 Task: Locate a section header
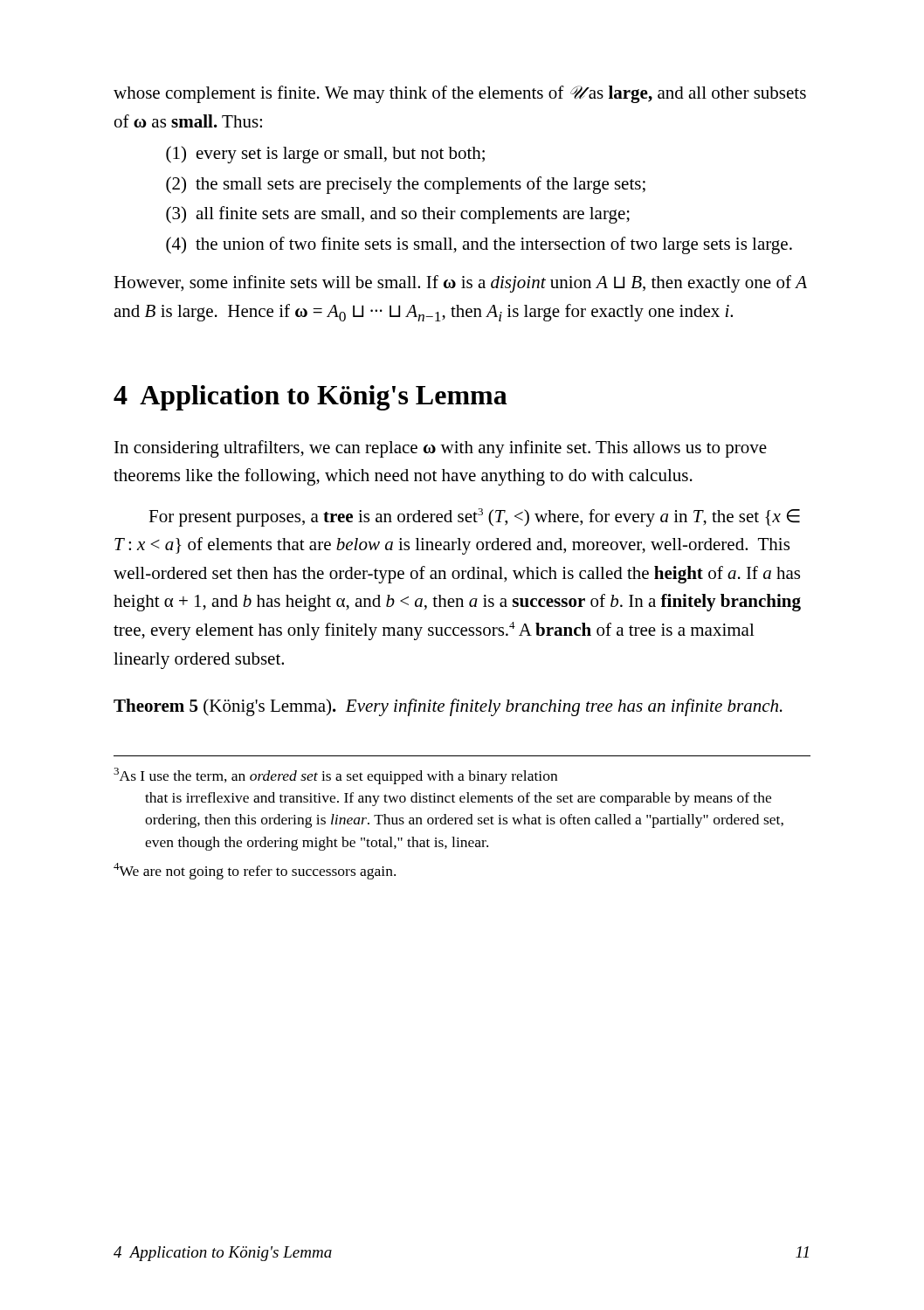click(462, 396)
